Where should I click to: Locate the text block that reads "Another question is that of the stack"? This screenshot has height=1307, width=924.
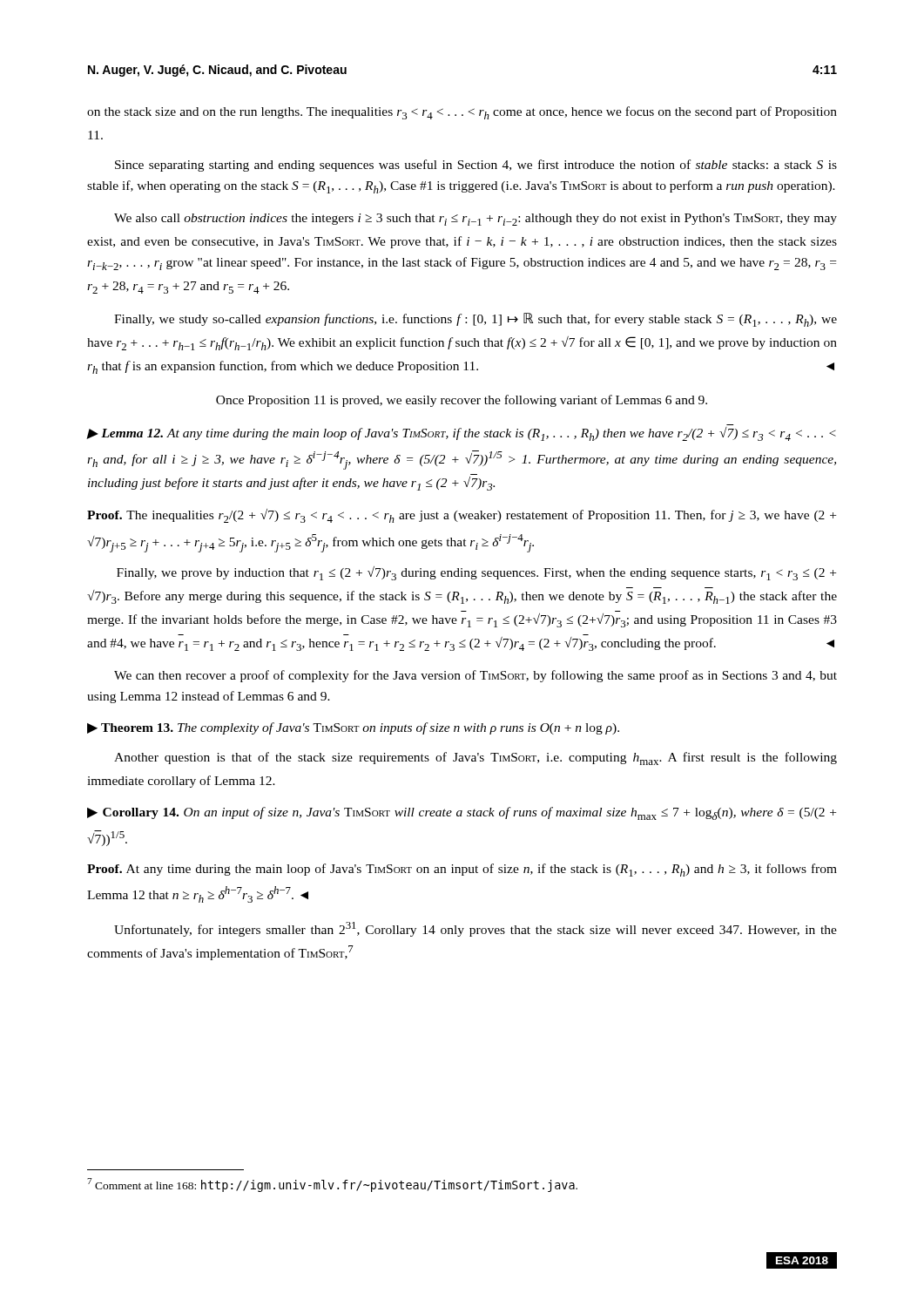click(x=462, y=769)
